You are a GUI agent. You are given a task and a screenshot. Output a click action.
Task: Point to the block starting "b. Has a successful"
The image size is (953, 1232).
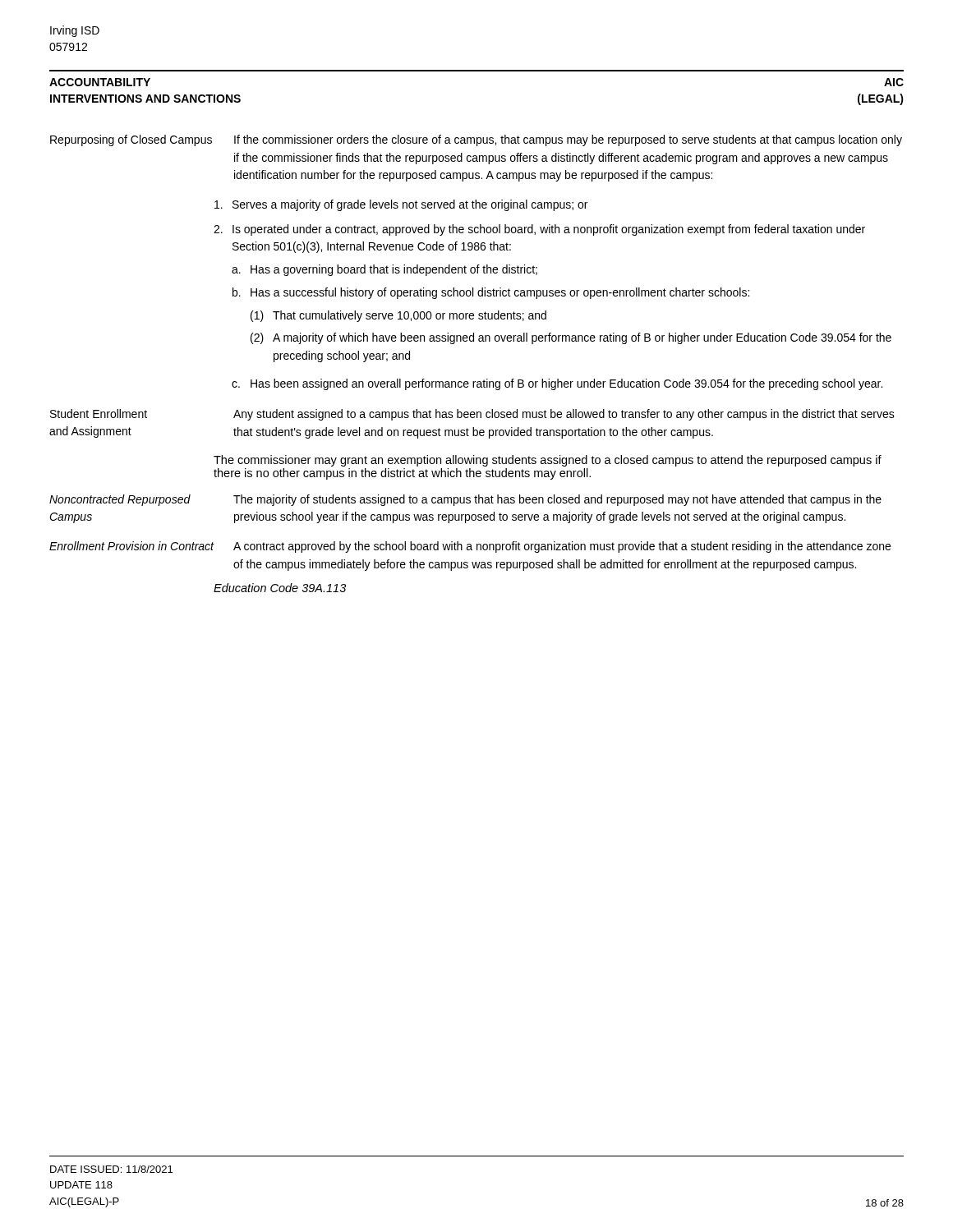click(x=568, y=327)
